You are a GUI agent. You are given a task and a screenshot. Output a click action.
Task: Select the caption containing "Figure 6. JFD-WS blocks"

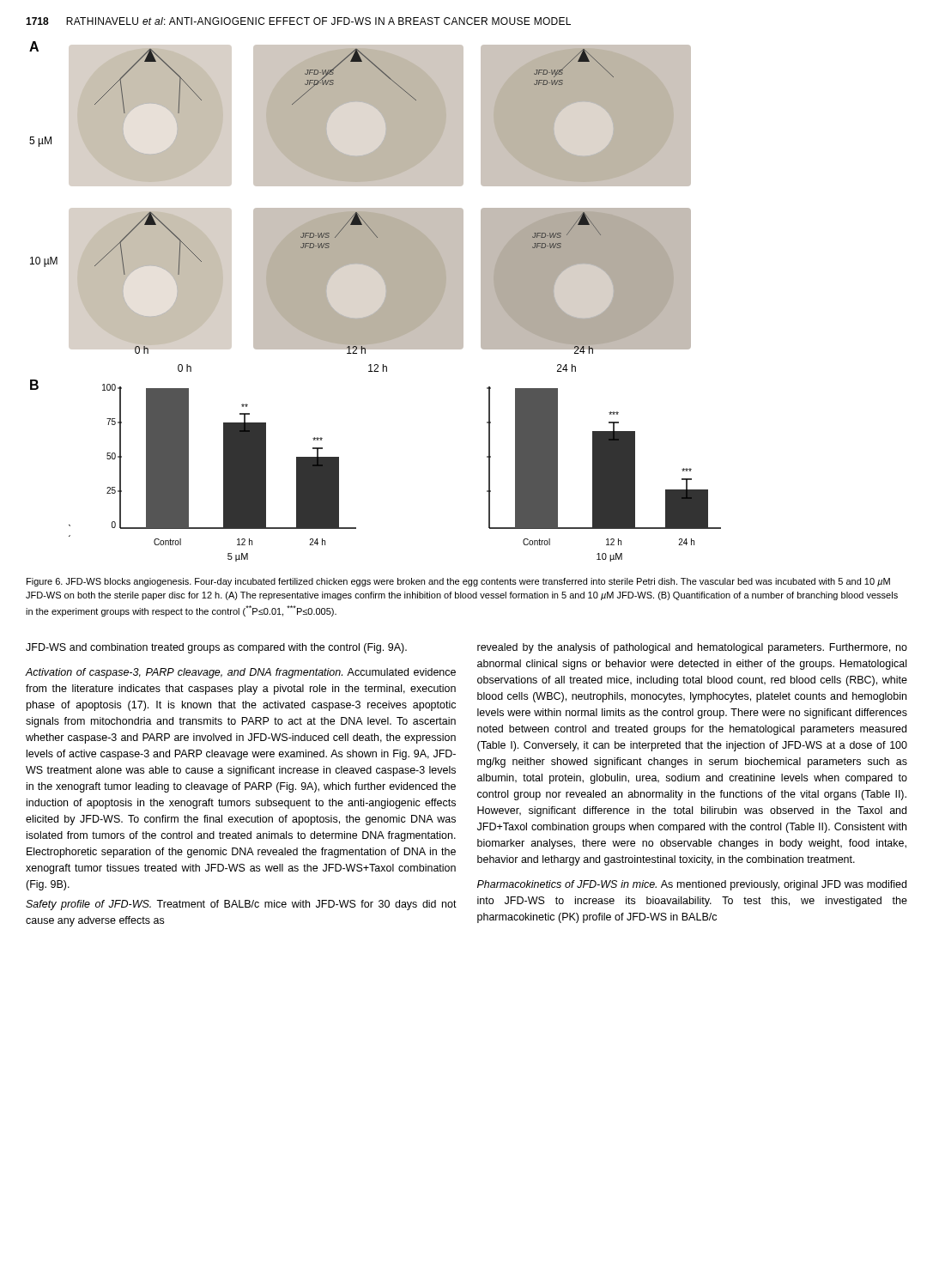point(462,596)
